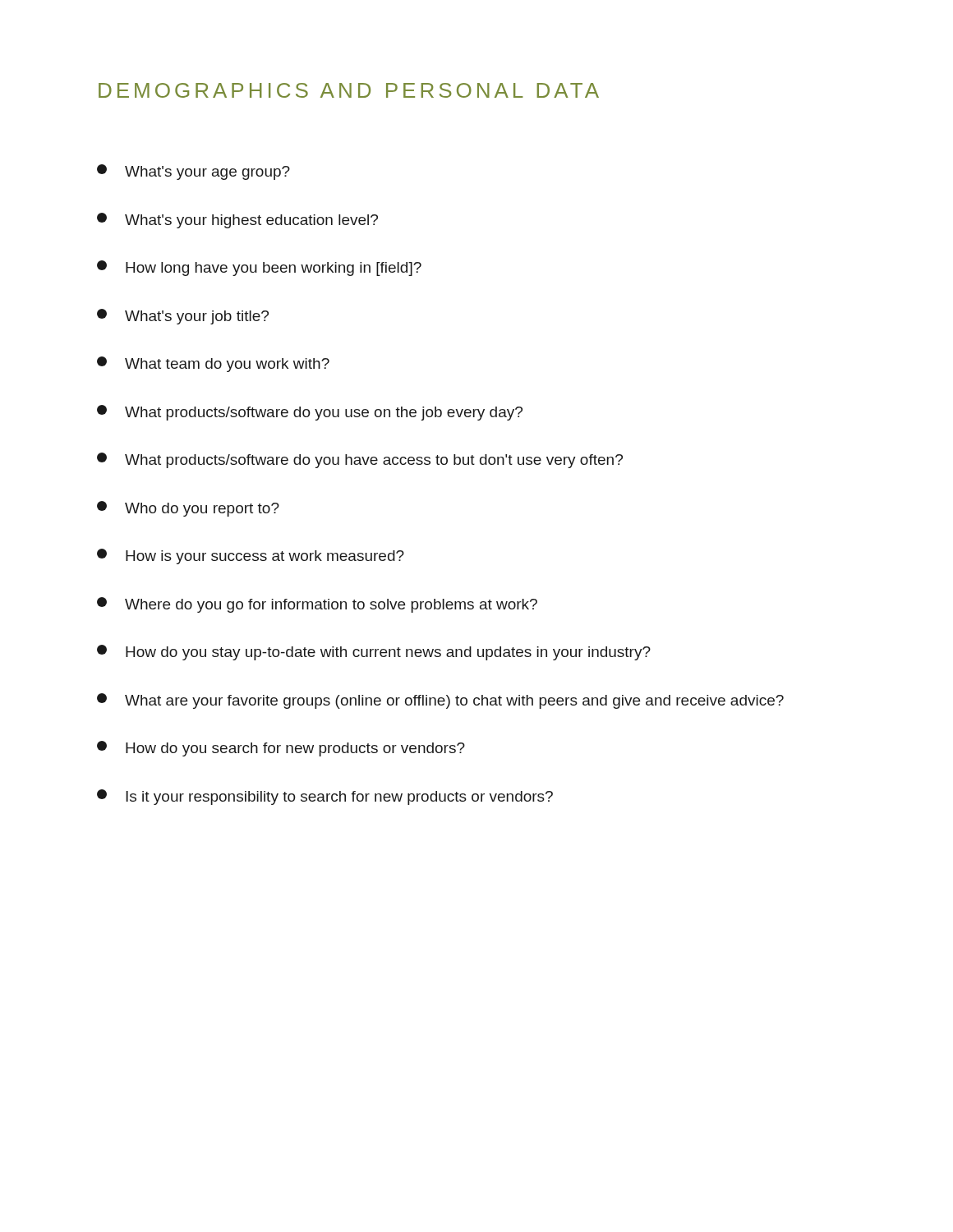This screenshot has height=1232, width=953.
Task: Locate the passage starting "What's your age"
Action: [x=193, y=172]
